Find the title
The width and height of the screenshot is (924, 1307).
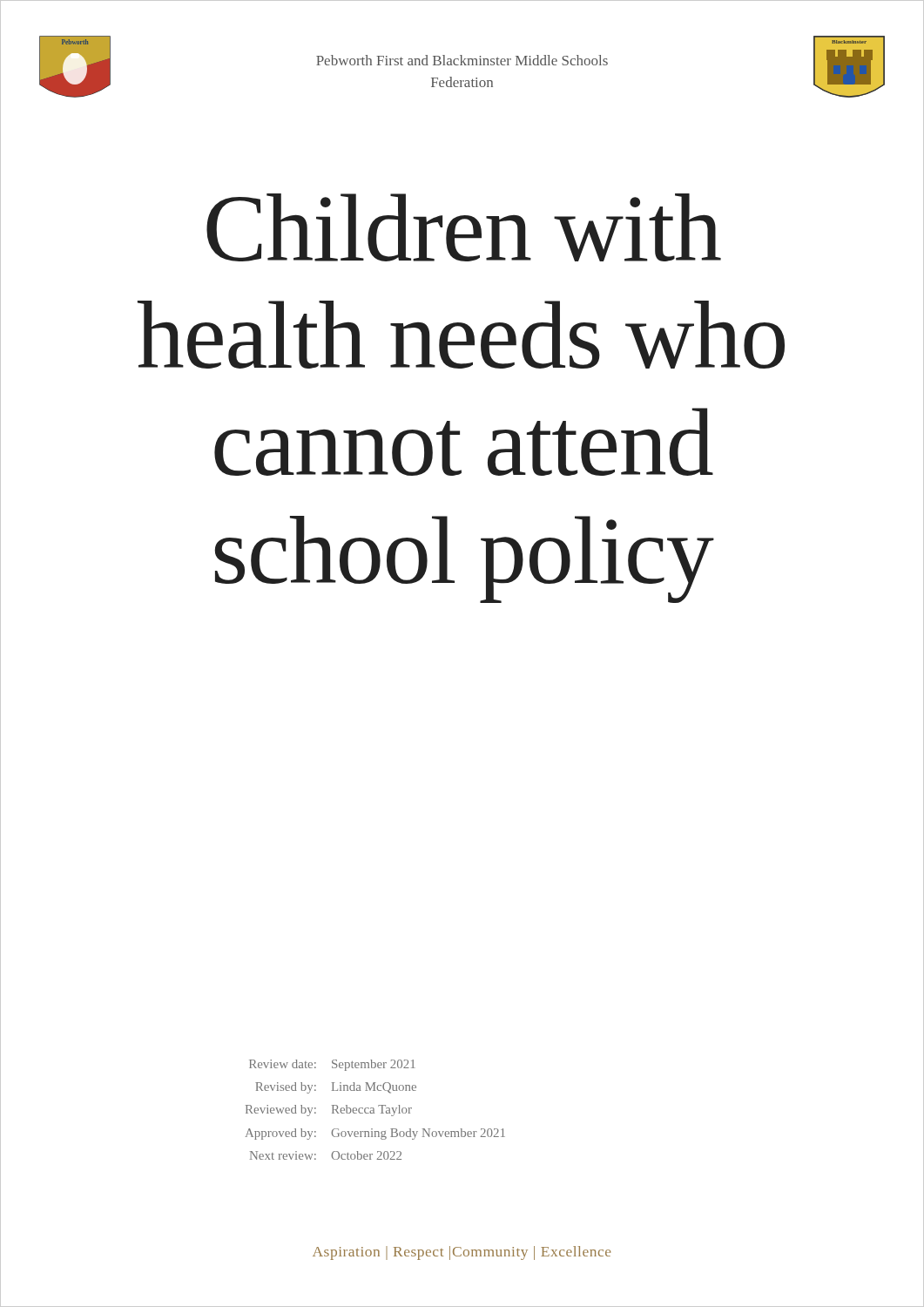(x=462, y=389)
